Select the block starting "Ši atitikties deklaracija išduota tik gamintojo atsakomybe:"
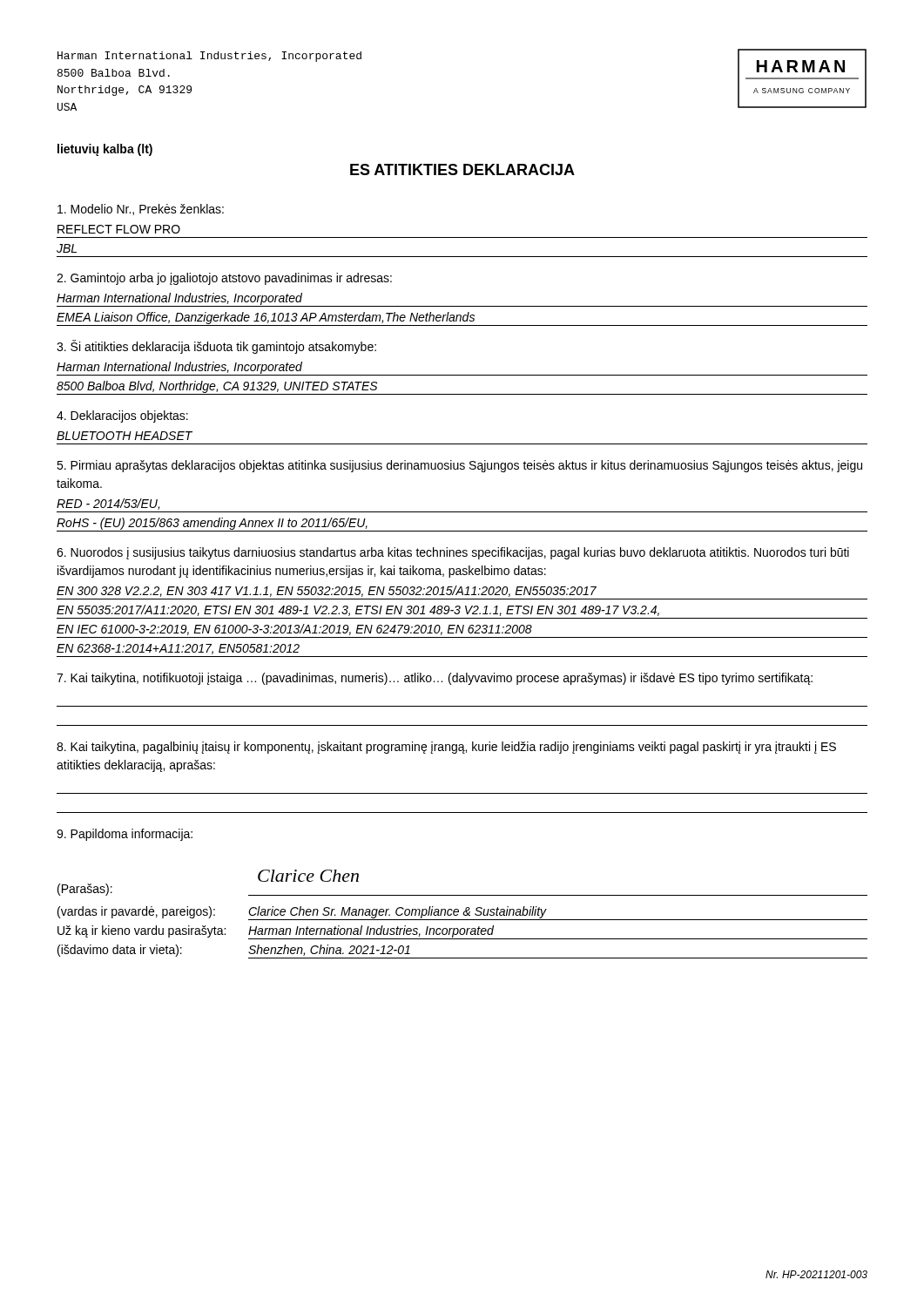Image resolution: width=924 pixels, height=1307 pixels. [462, 366]
